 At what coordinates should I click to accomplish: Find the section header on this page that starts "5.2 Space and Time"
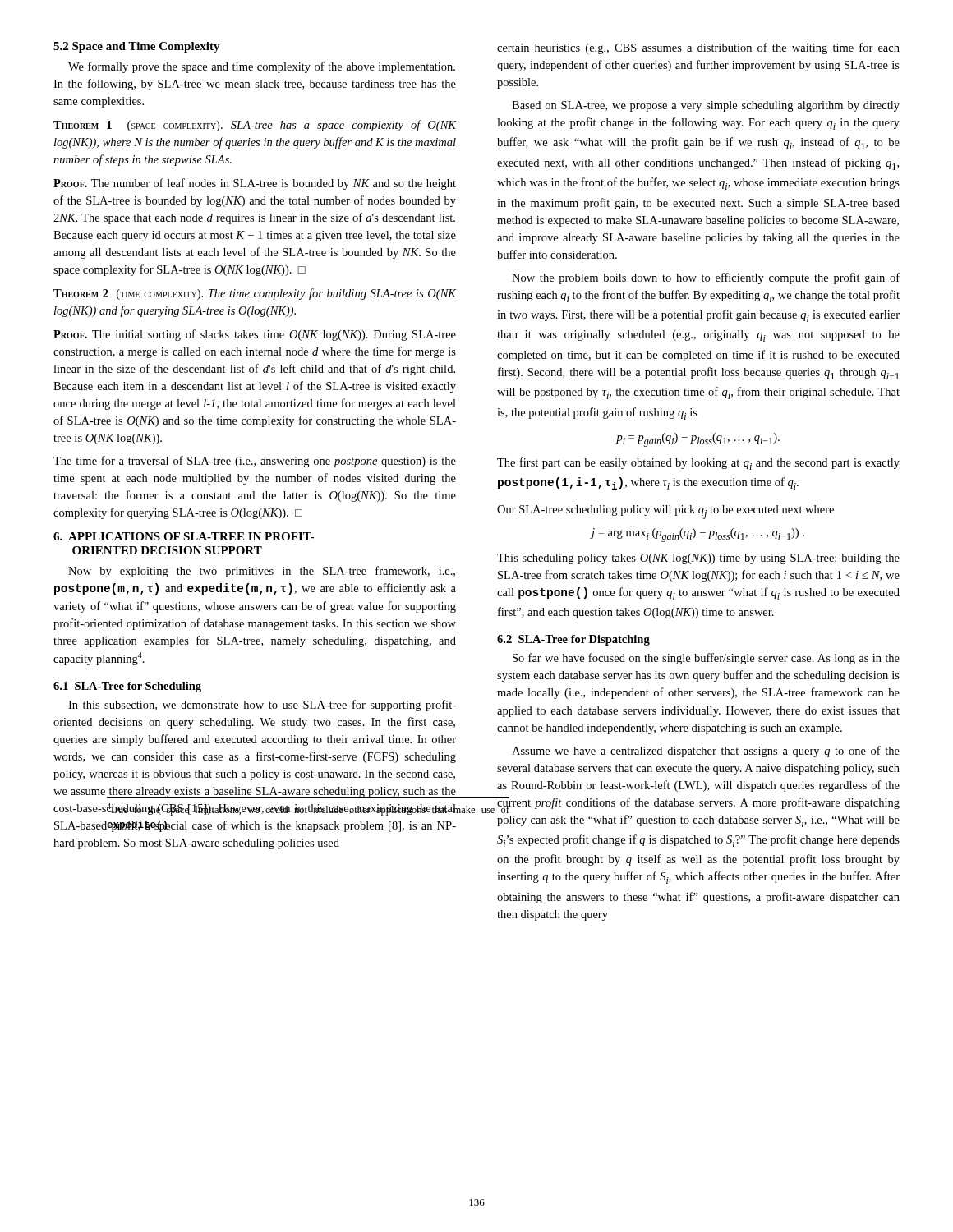137,47
